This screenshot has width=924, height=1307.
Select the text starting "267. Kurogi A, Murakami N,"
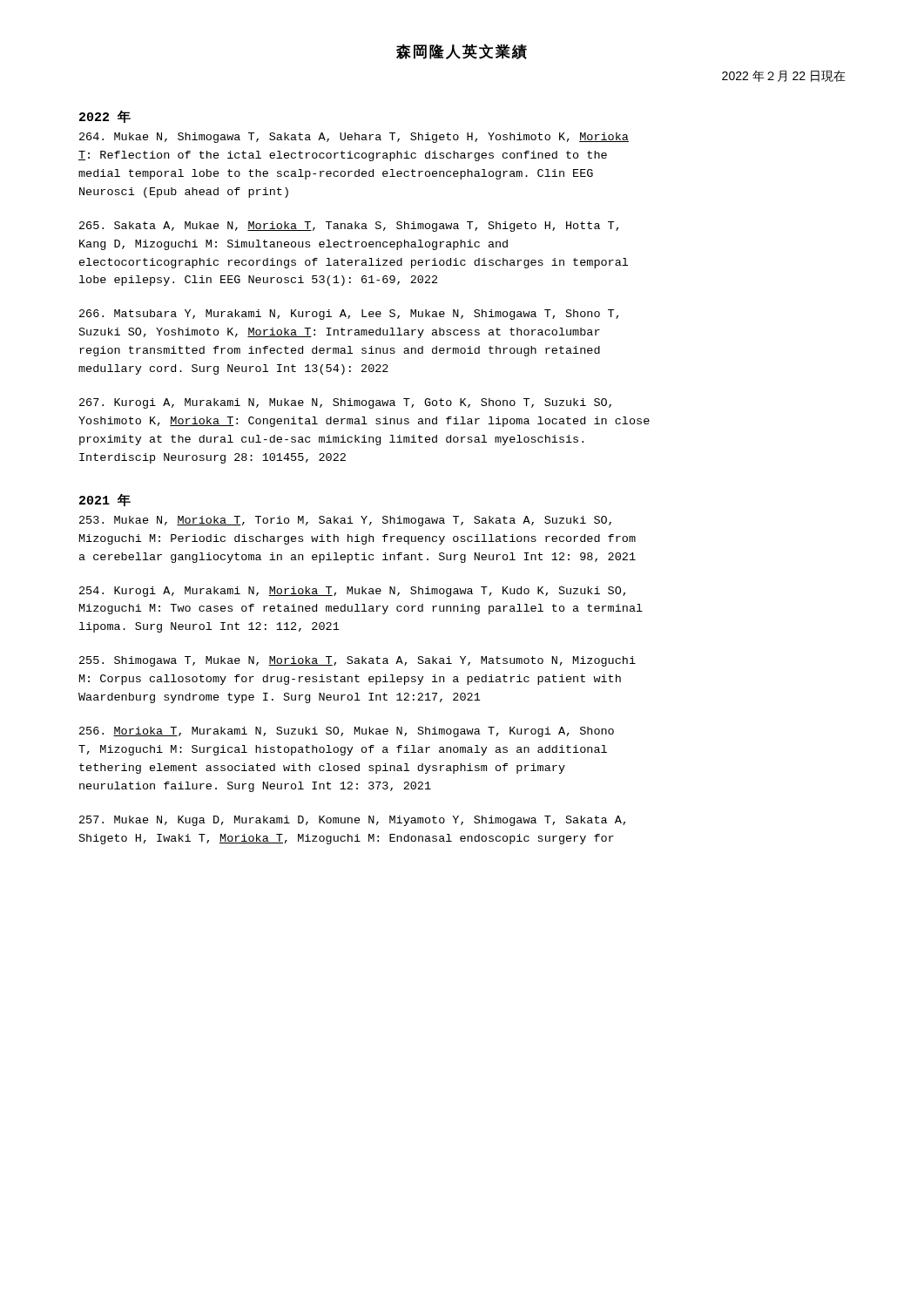(364, 430)
